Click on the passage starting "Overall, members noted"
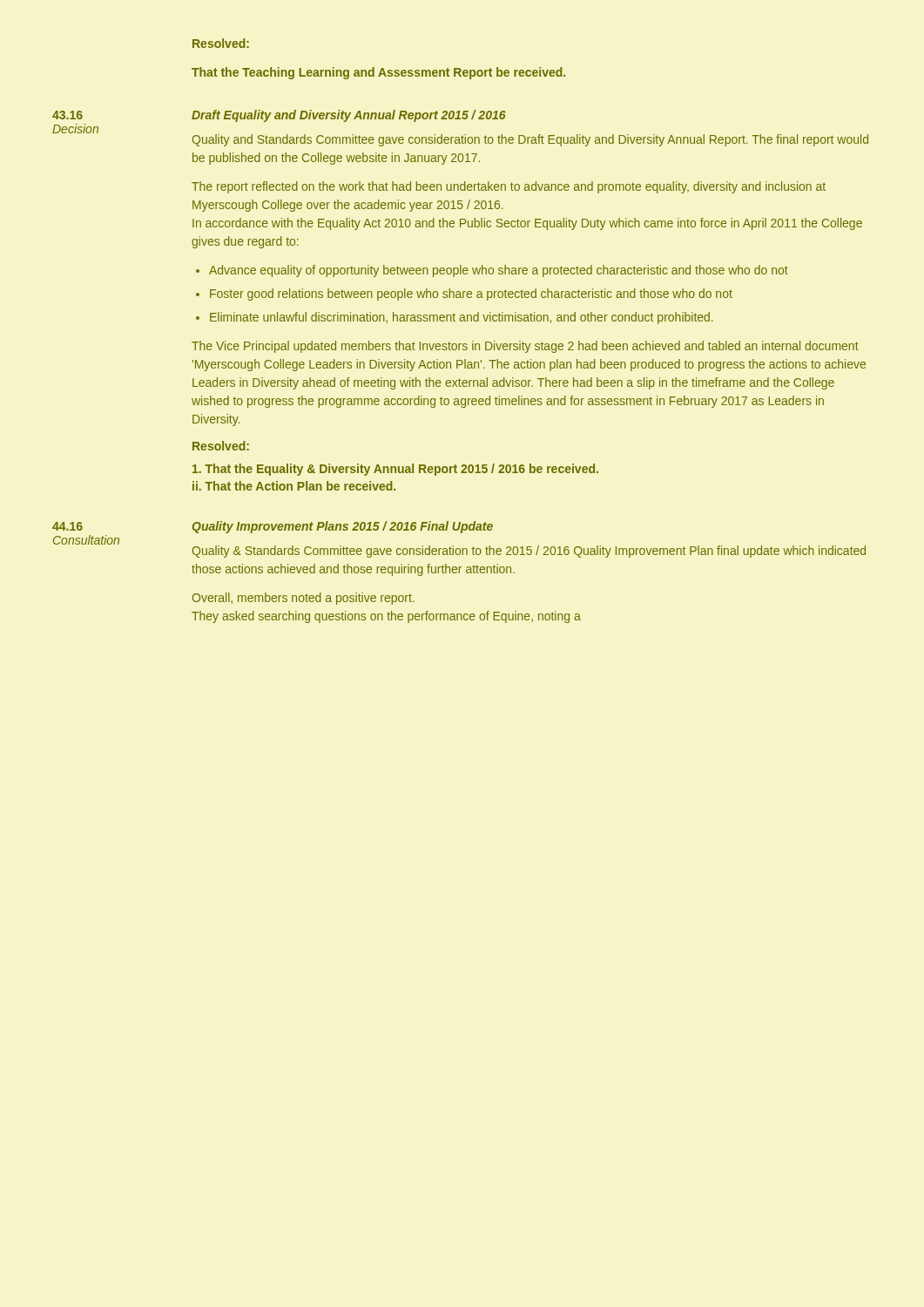924x1307 pixels. 386,607
